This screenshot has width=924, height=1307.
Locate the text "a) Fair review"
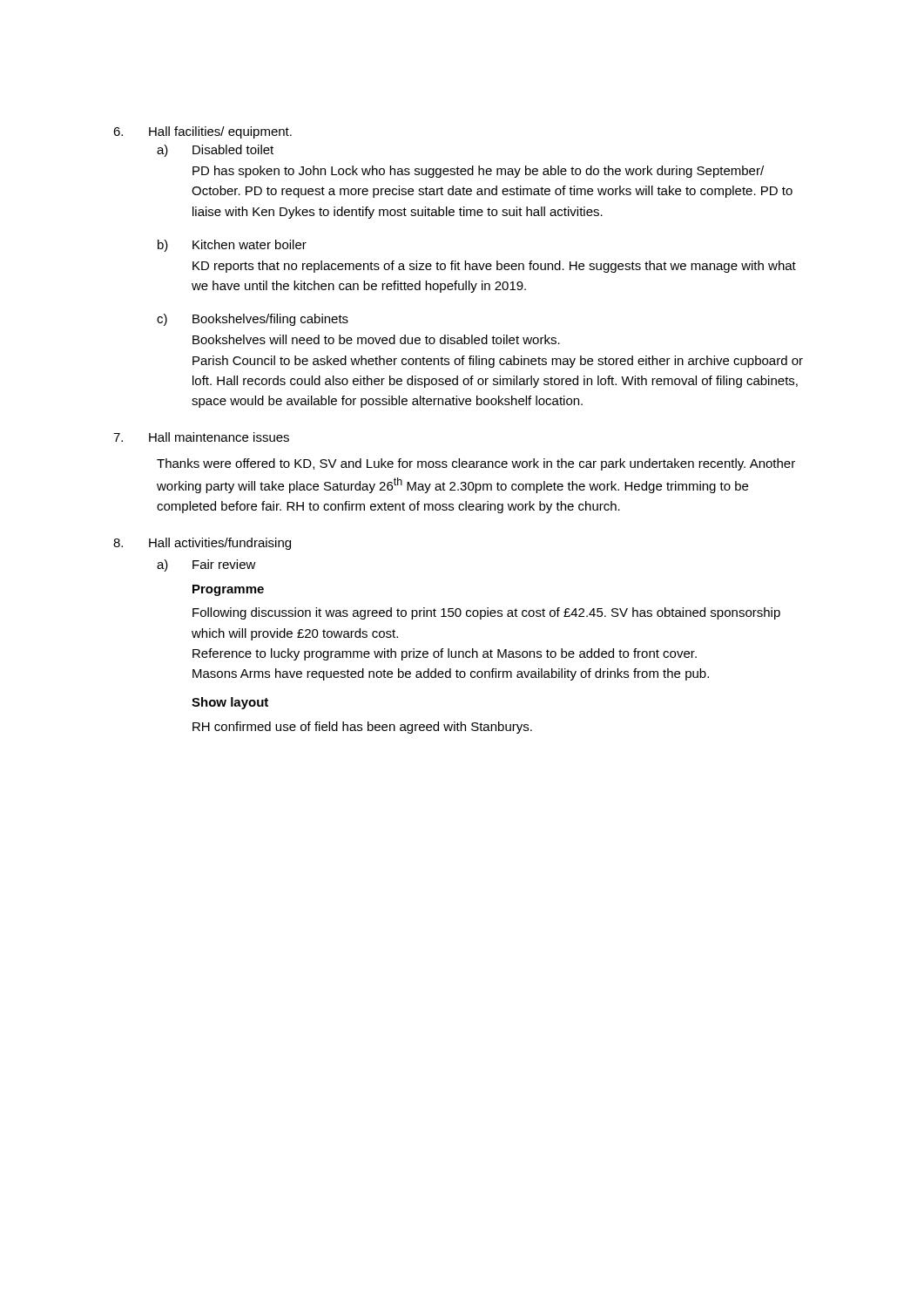click(206, 564)
